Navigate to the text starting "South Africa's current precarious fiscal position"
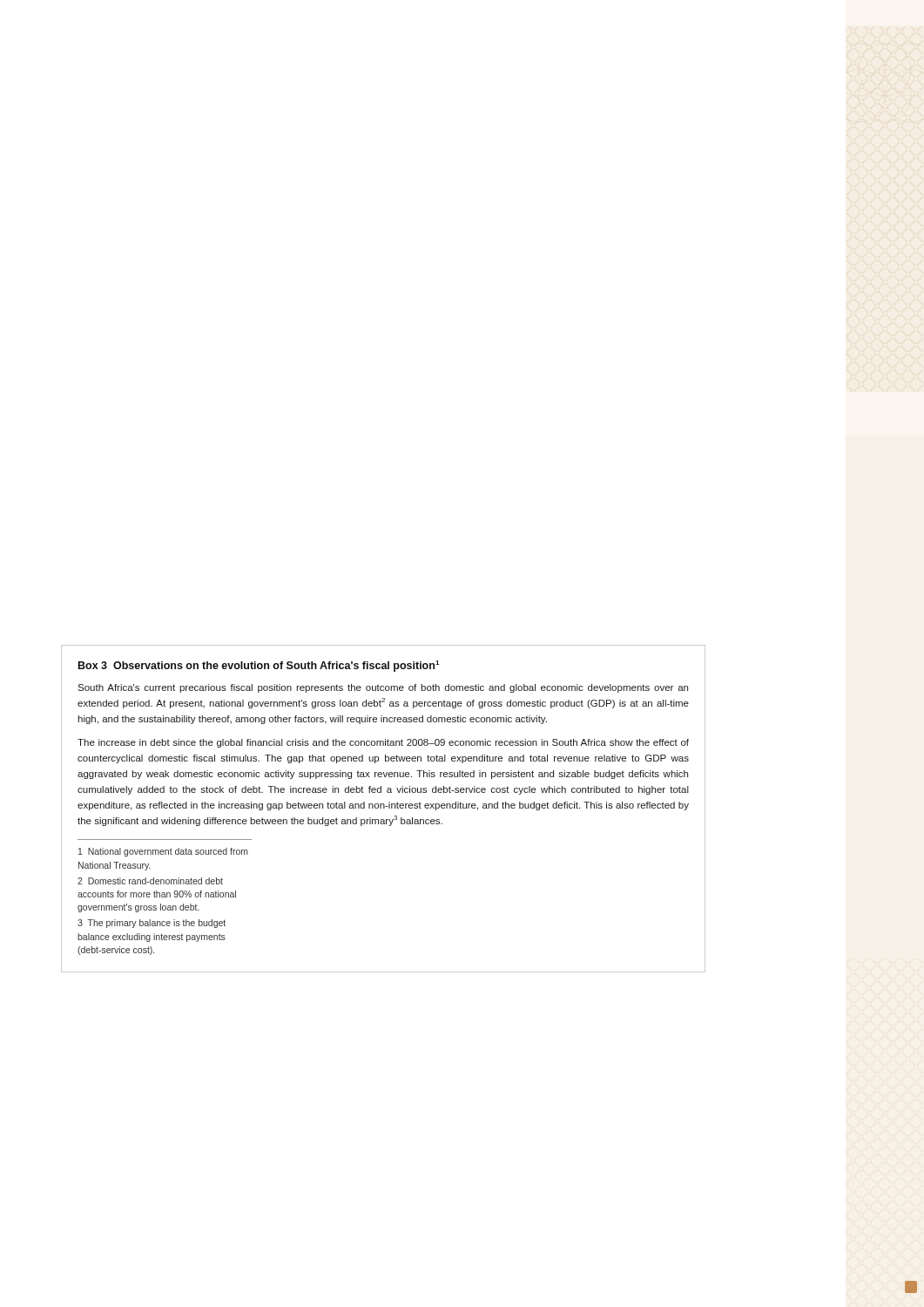This screenshot has height=1307, width=924. click(383, 703)
